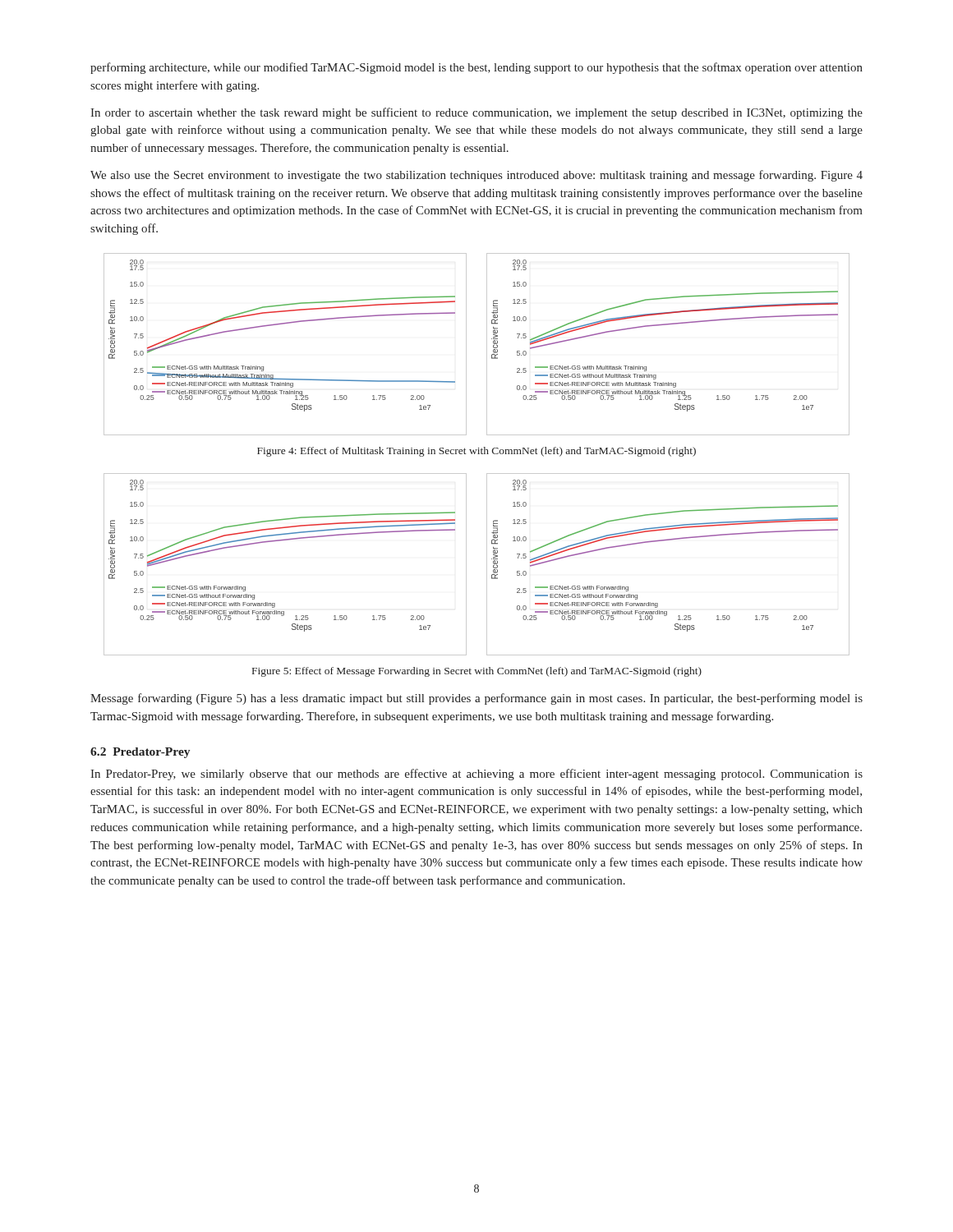This screenshot has width=953, height=1232.
Task: Click on the section header that reads "6.2 Predator-Prey"
Action: [140, 751]
